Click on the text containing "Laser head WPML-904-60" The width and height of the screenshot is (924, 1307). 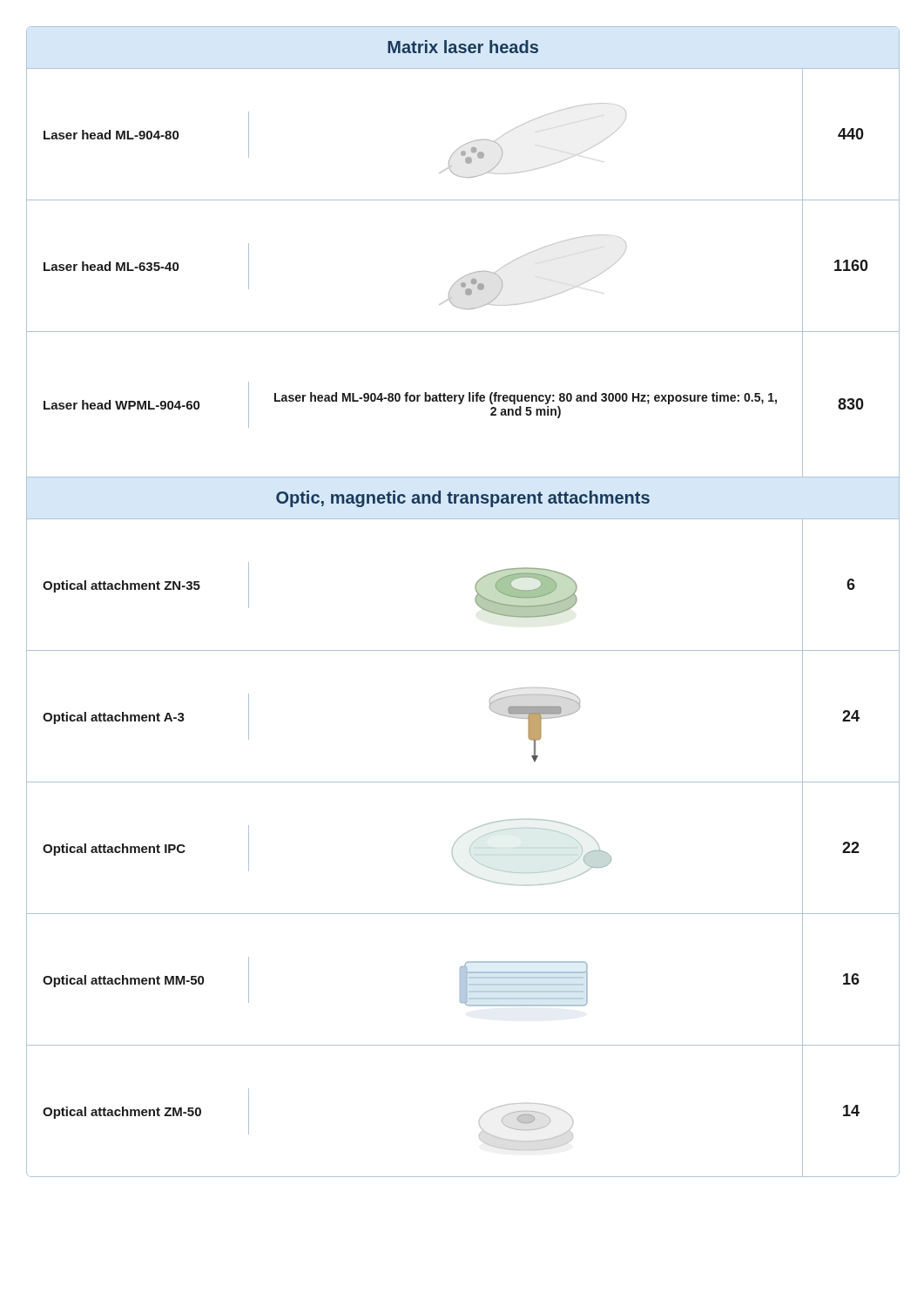tap(121, 404)
